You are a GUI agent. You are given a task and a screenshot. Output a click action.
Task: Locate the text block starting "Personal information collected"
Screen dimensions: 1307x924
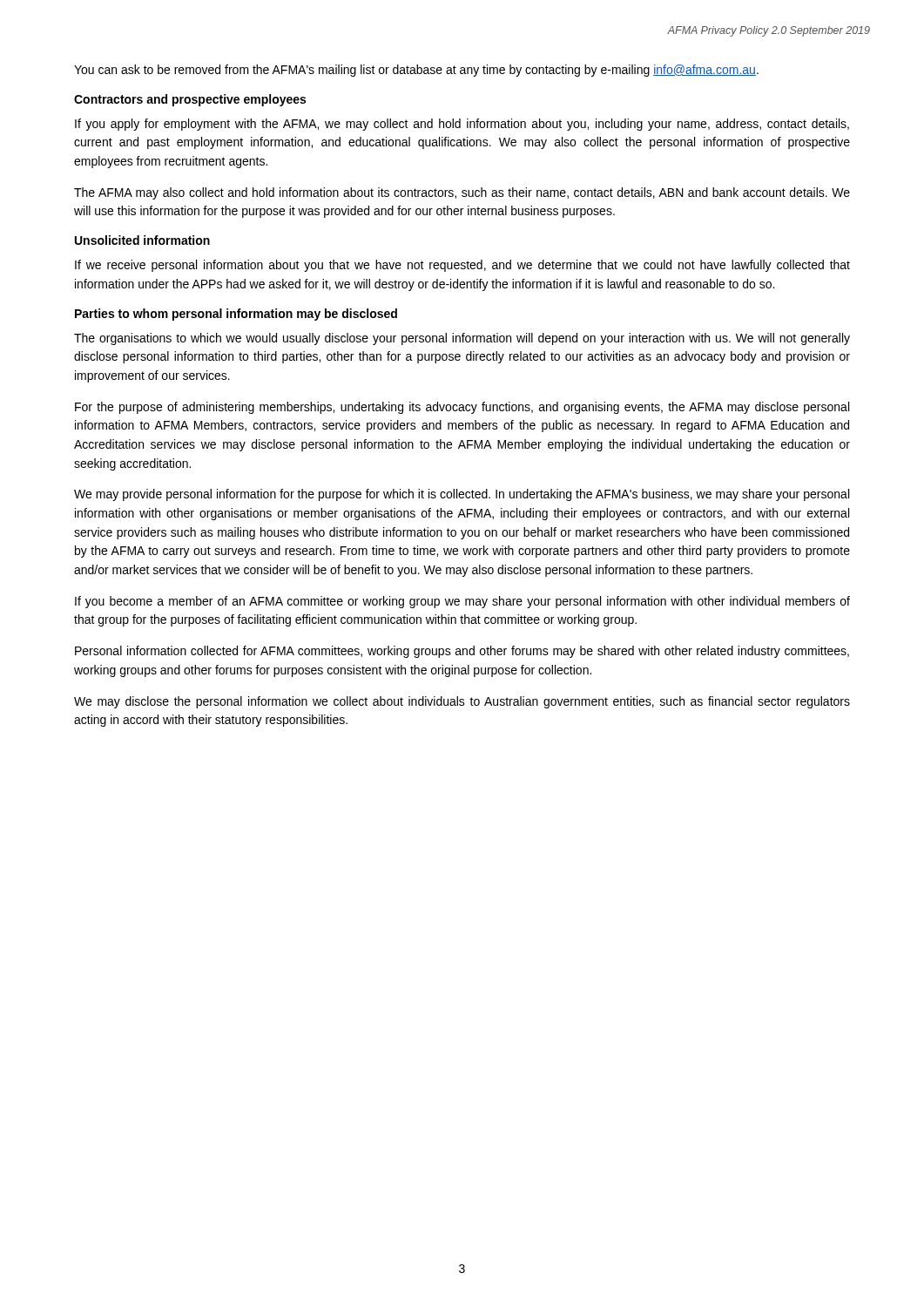point(462,660)
